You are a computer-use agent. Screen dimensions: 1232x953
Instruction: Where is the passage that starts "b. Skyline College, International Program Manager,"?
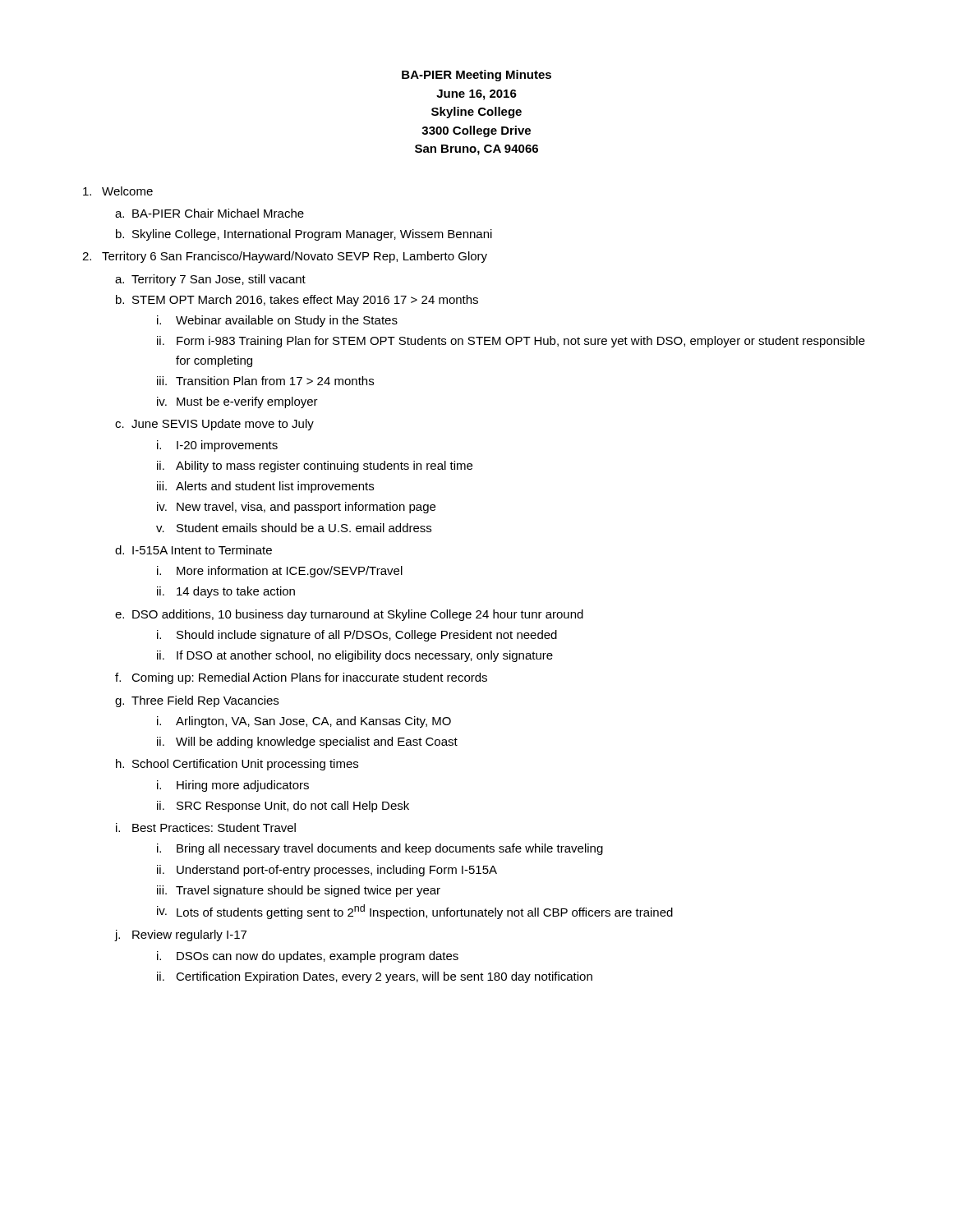coord(304,234)
